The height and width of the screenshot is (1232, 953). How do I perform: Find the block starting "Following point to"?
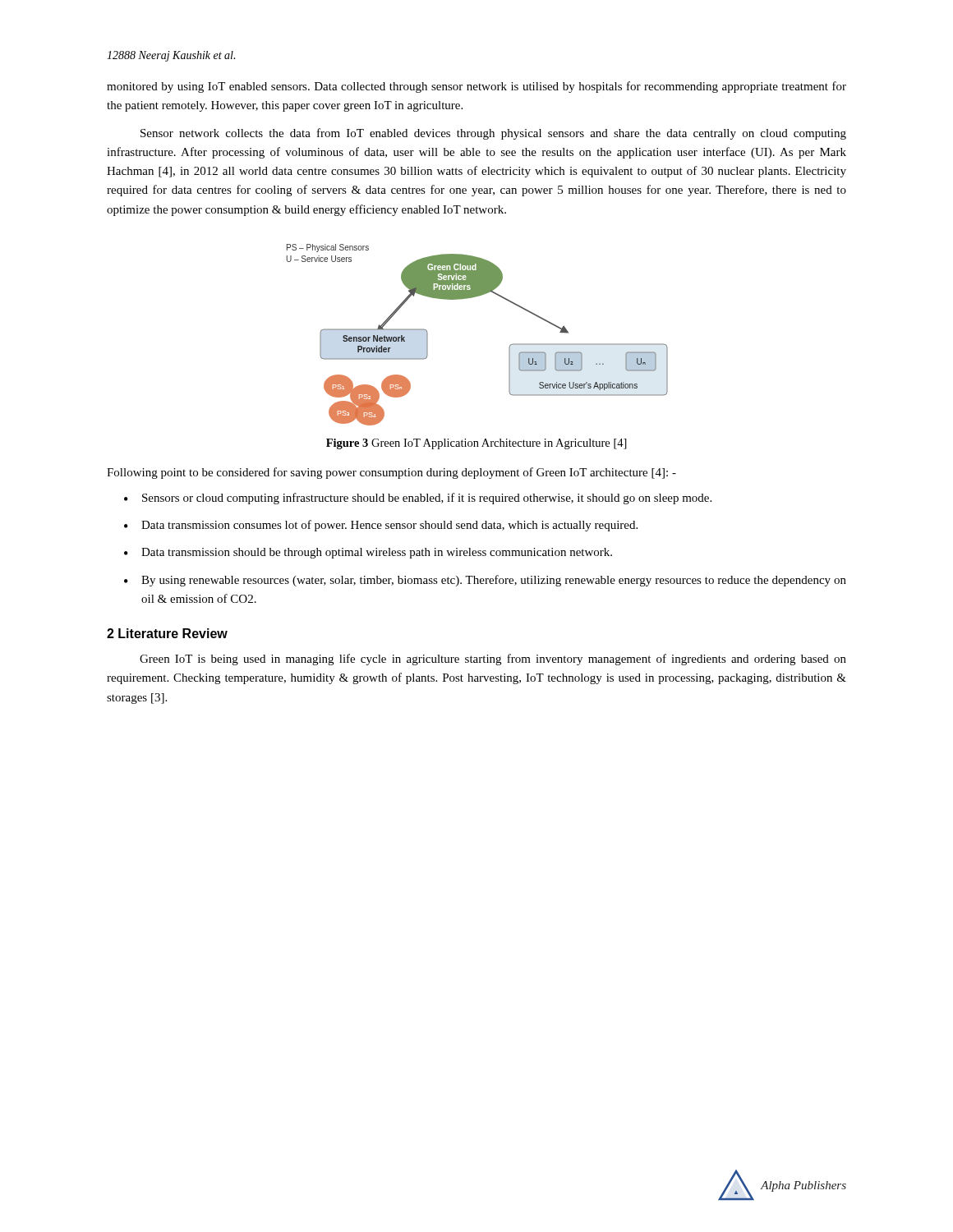coord(391,472)
